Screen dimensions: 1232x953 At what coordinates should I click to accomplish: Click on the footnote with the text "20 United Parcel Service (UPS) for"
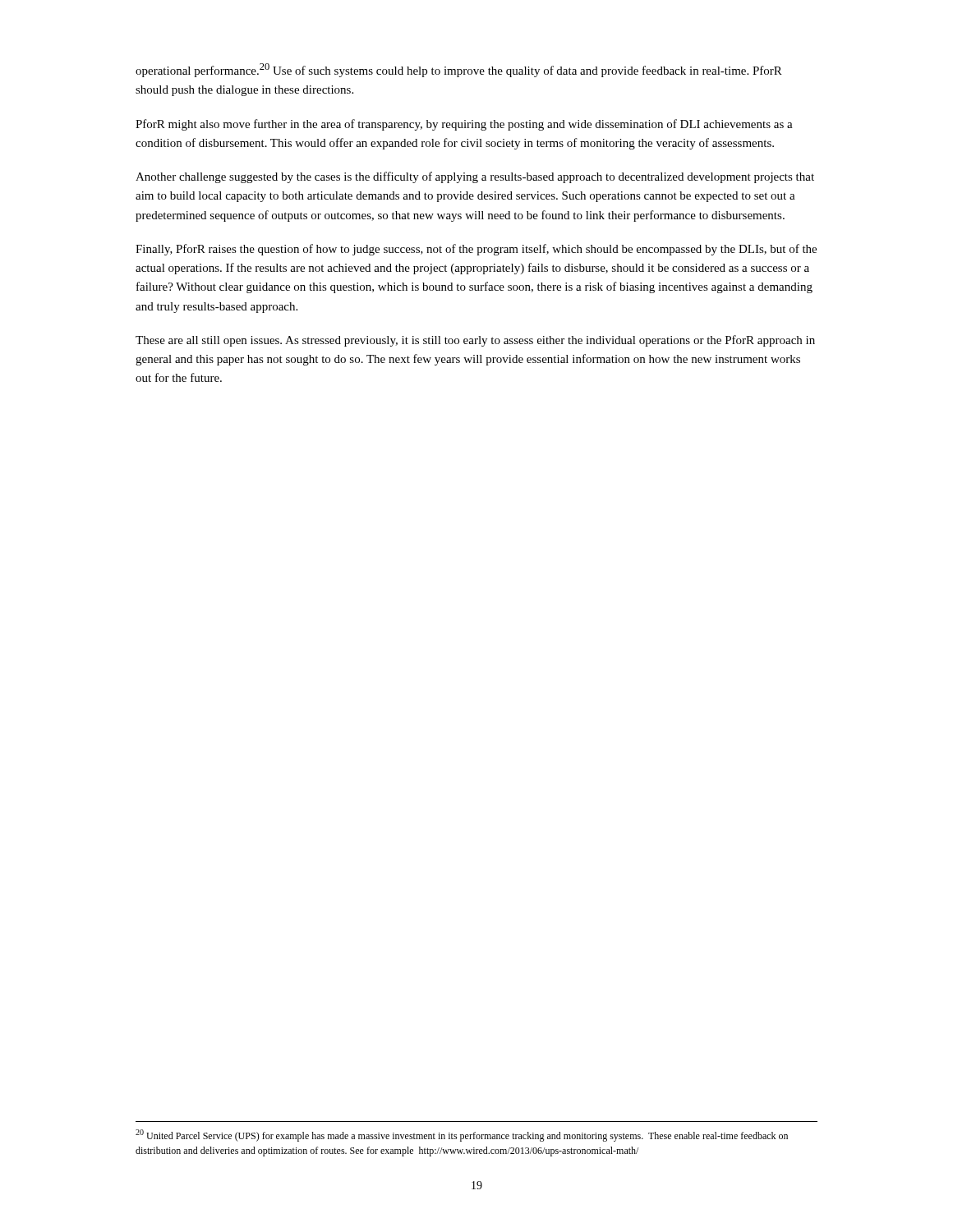(462, 1142)
